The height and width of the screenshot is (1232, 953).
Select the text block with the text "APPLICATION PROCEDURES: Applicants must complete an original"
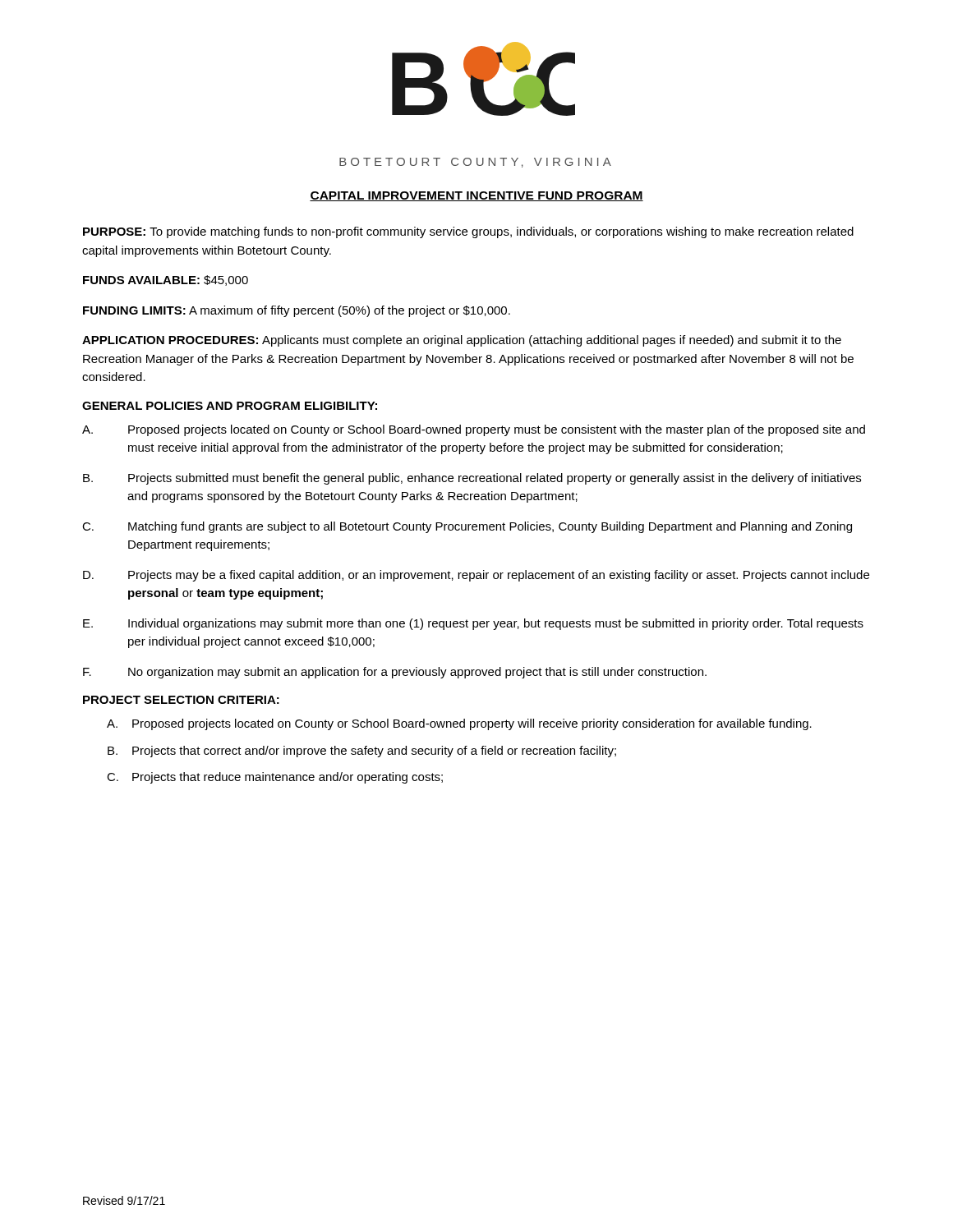tap(476, 359)
